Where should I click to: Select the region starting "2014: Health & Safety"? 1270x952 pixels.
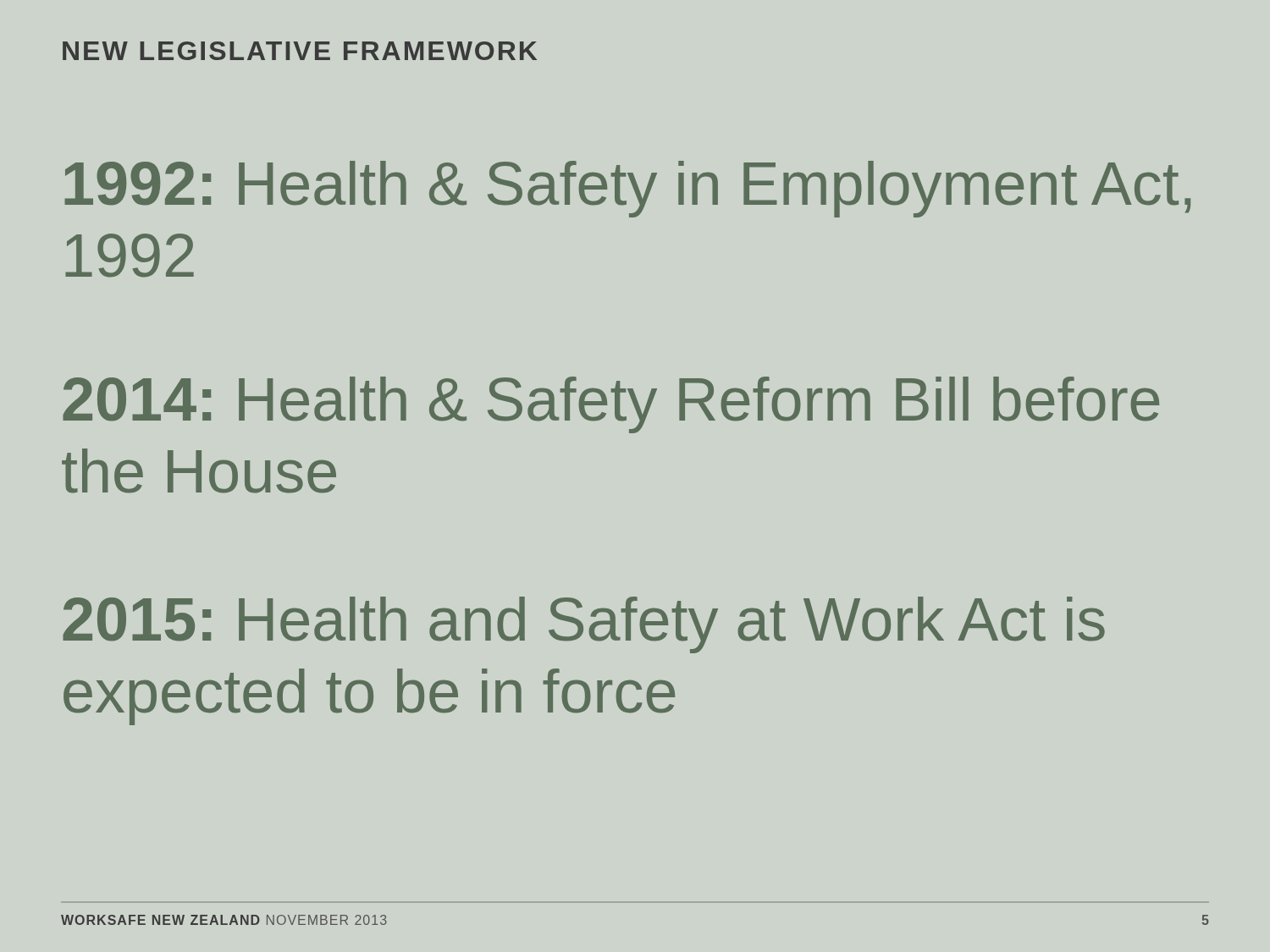[x=612, y=435]
